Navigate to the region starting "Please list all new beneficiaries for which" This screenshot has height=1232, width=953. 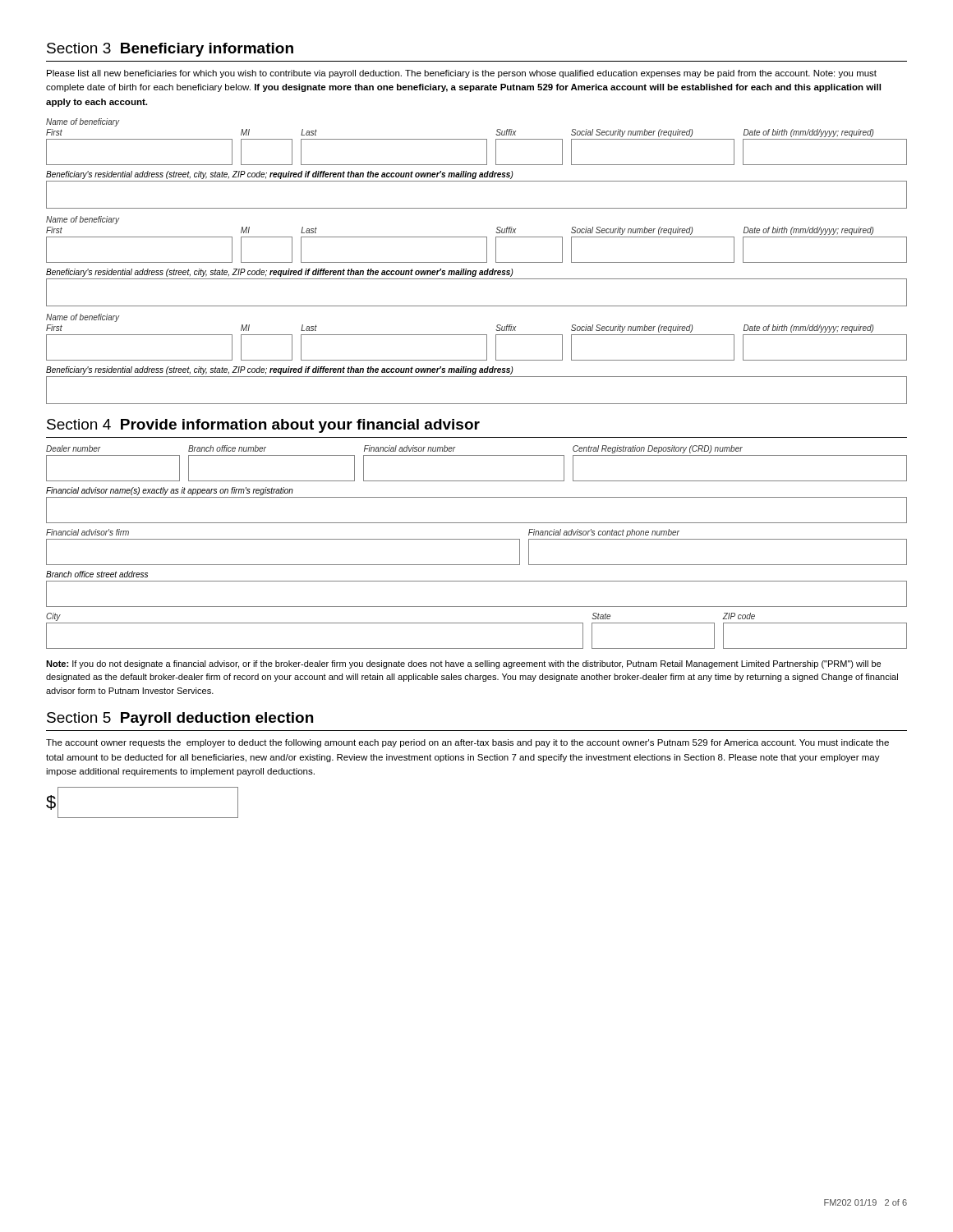[464, 87]
